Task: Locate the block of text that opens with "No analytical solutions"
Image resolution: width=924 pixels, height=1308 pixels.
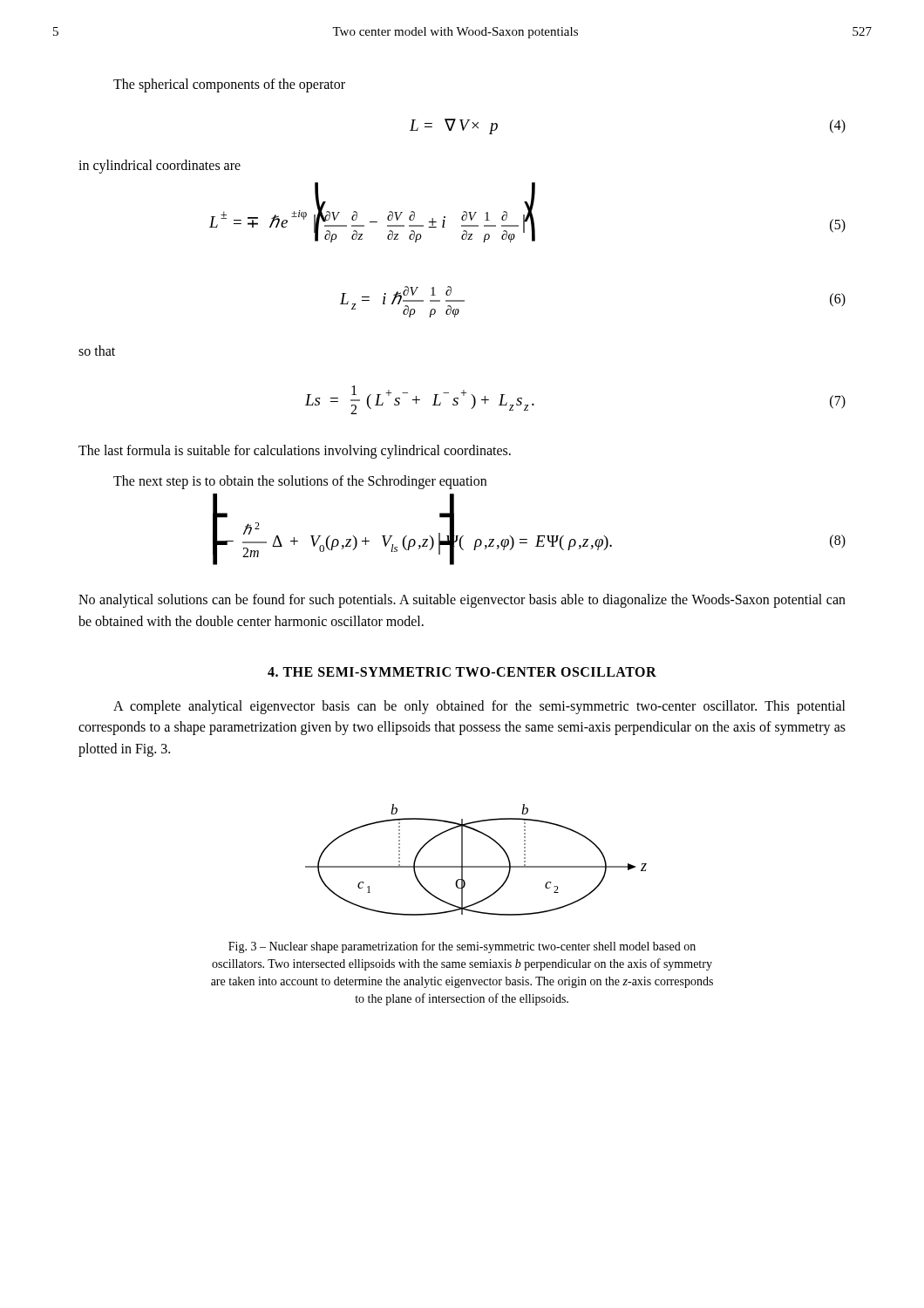Action: point(462,611)
